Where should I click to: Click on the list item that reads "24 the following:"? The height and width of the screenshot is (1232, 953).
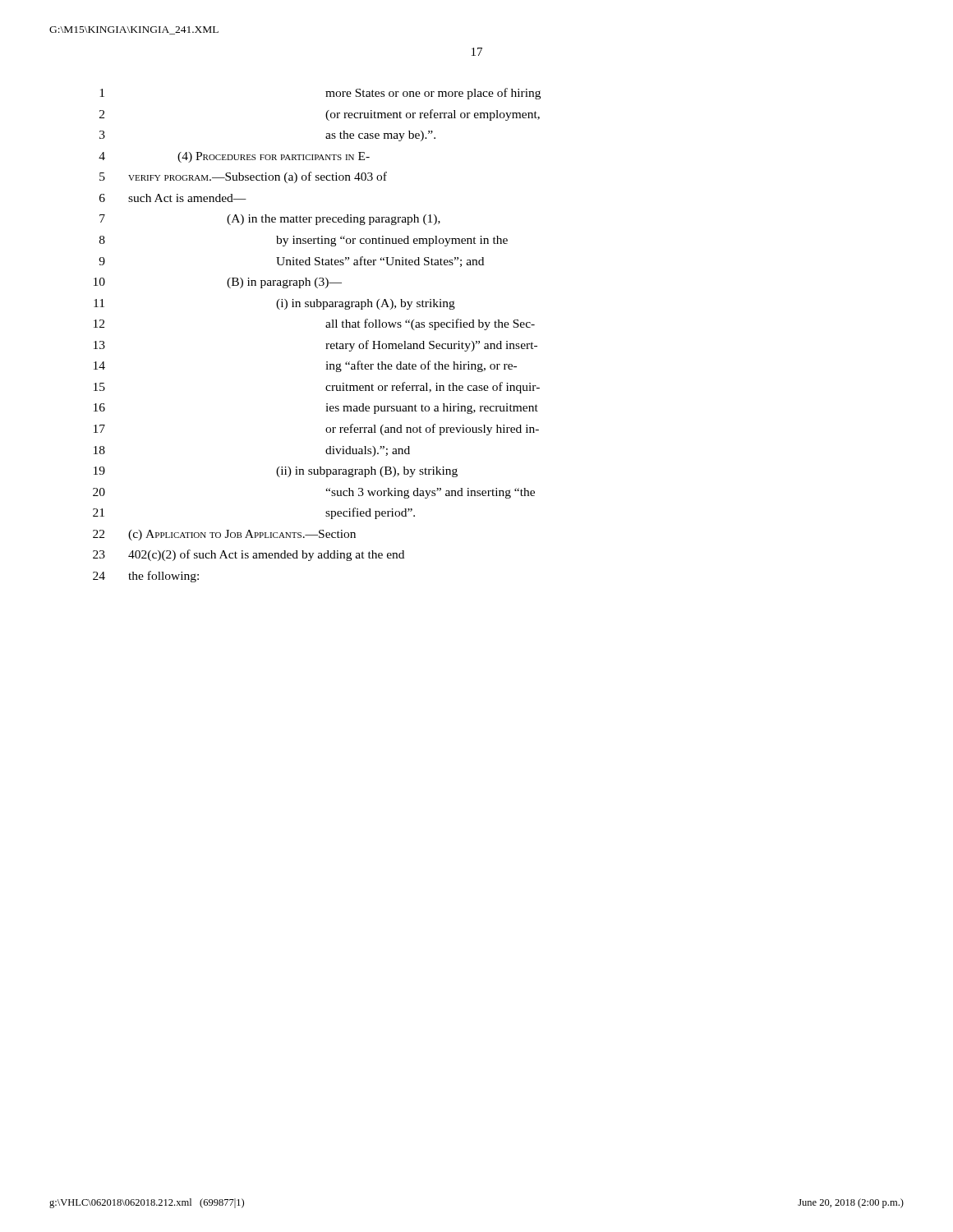click(x=146, y=577)
